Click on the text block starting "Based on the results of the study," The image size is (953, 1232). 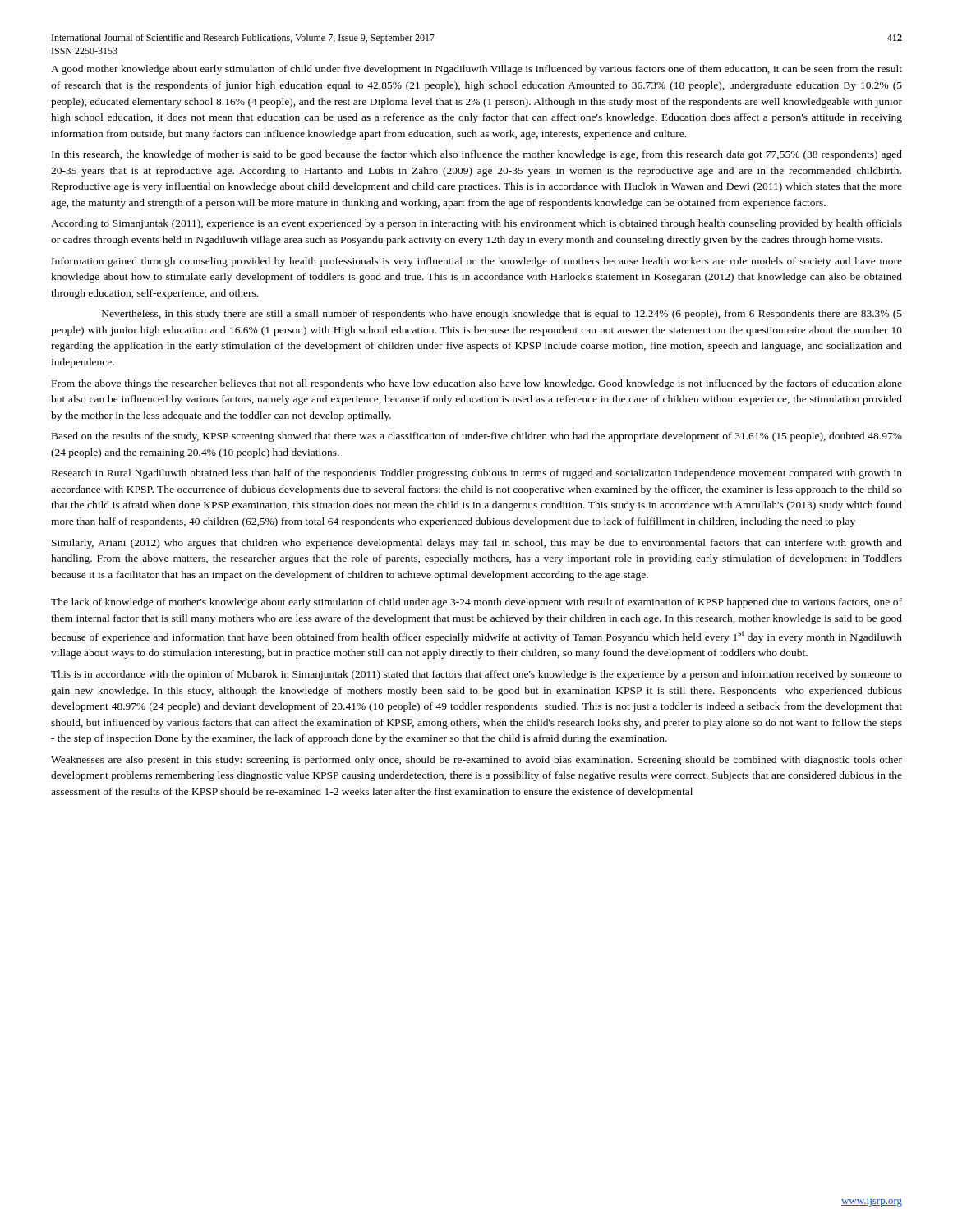coord(476,444)
